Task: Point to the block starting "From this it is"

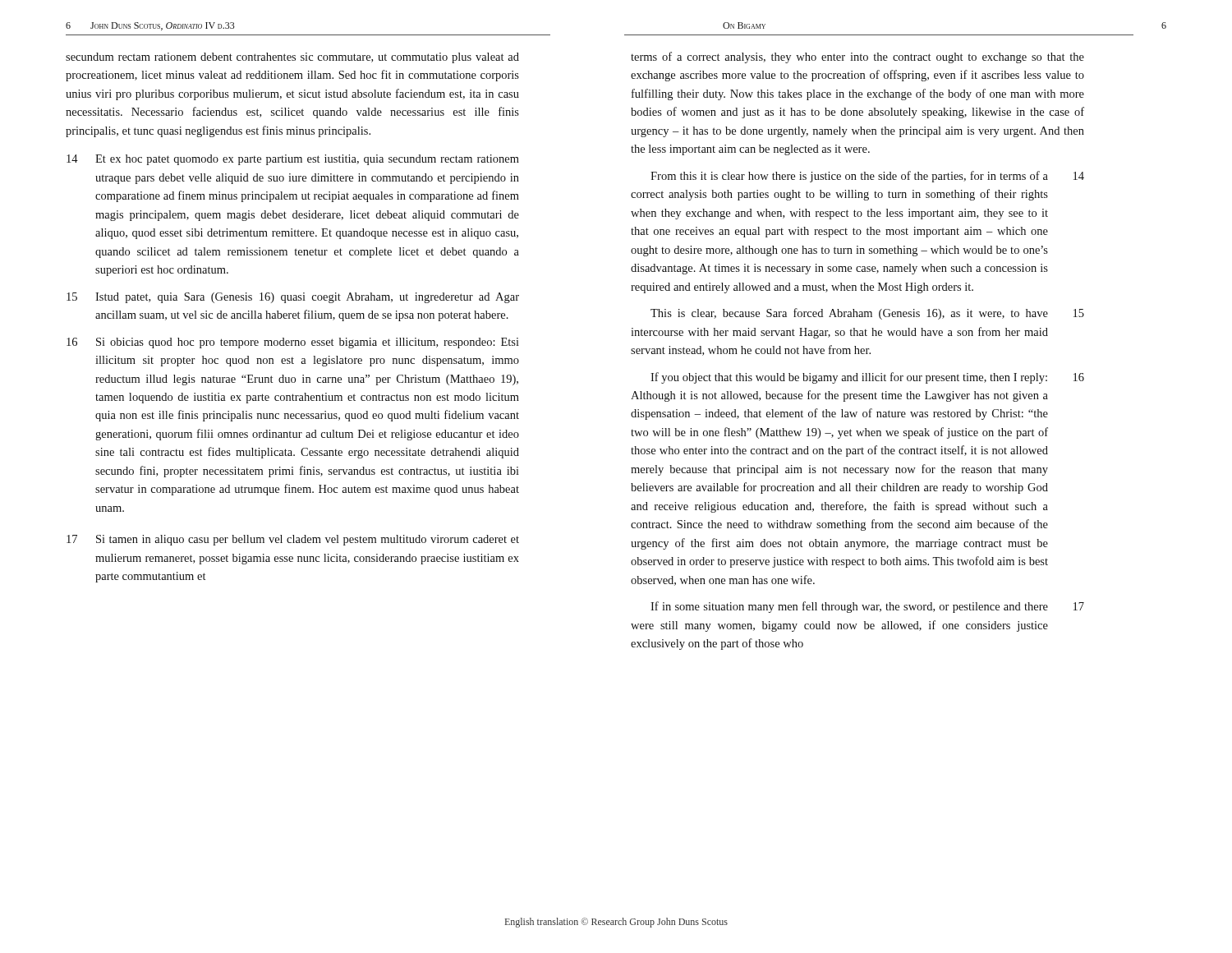Action: [x=857, y=231]
